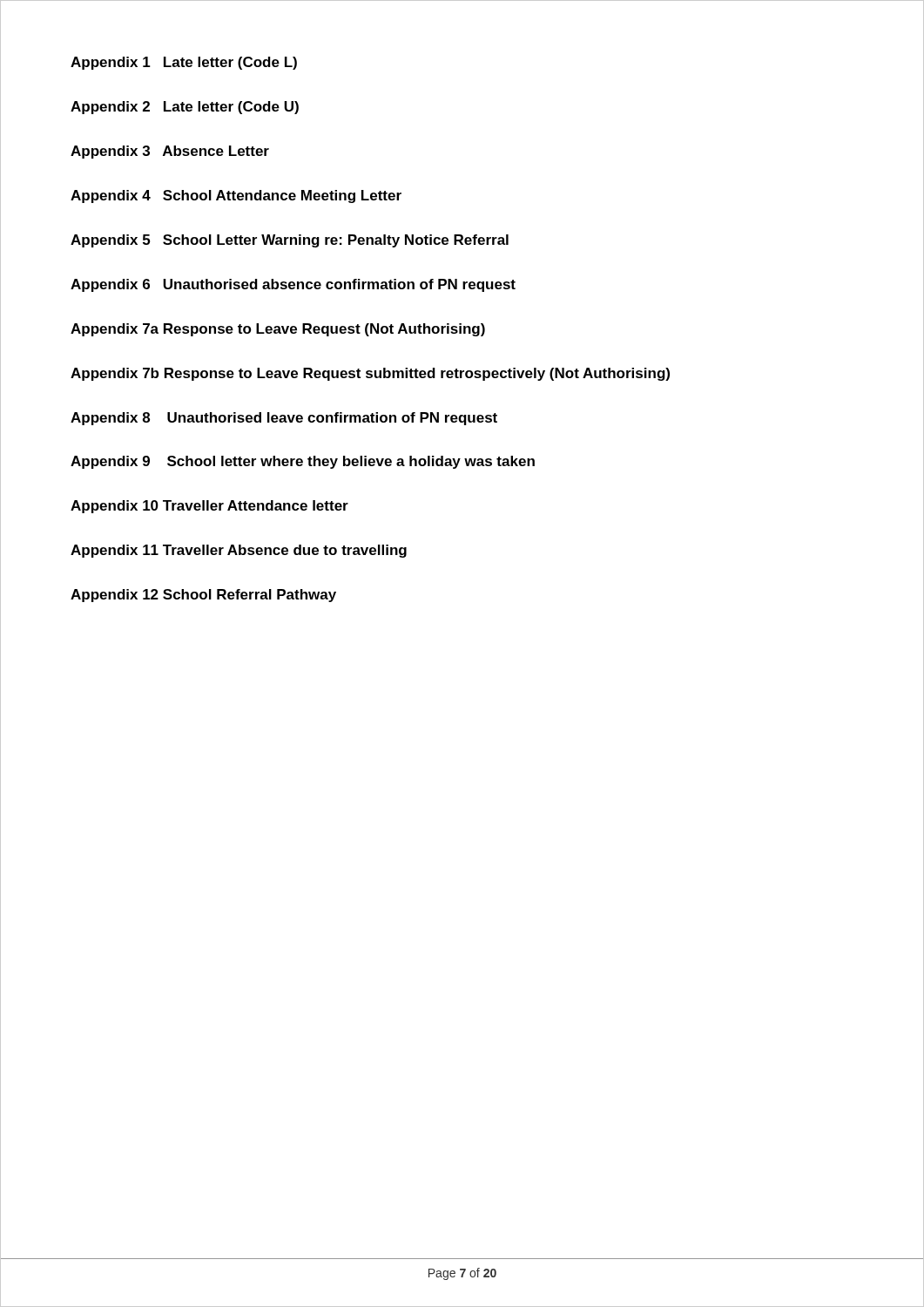The width and height of the screenshot is (924, 1307).
Task: Navigate to the block starting "Appendix 6 Unauthorised absence confirmation of PN"
Action: pyautogui.click(x=293, y=284)
